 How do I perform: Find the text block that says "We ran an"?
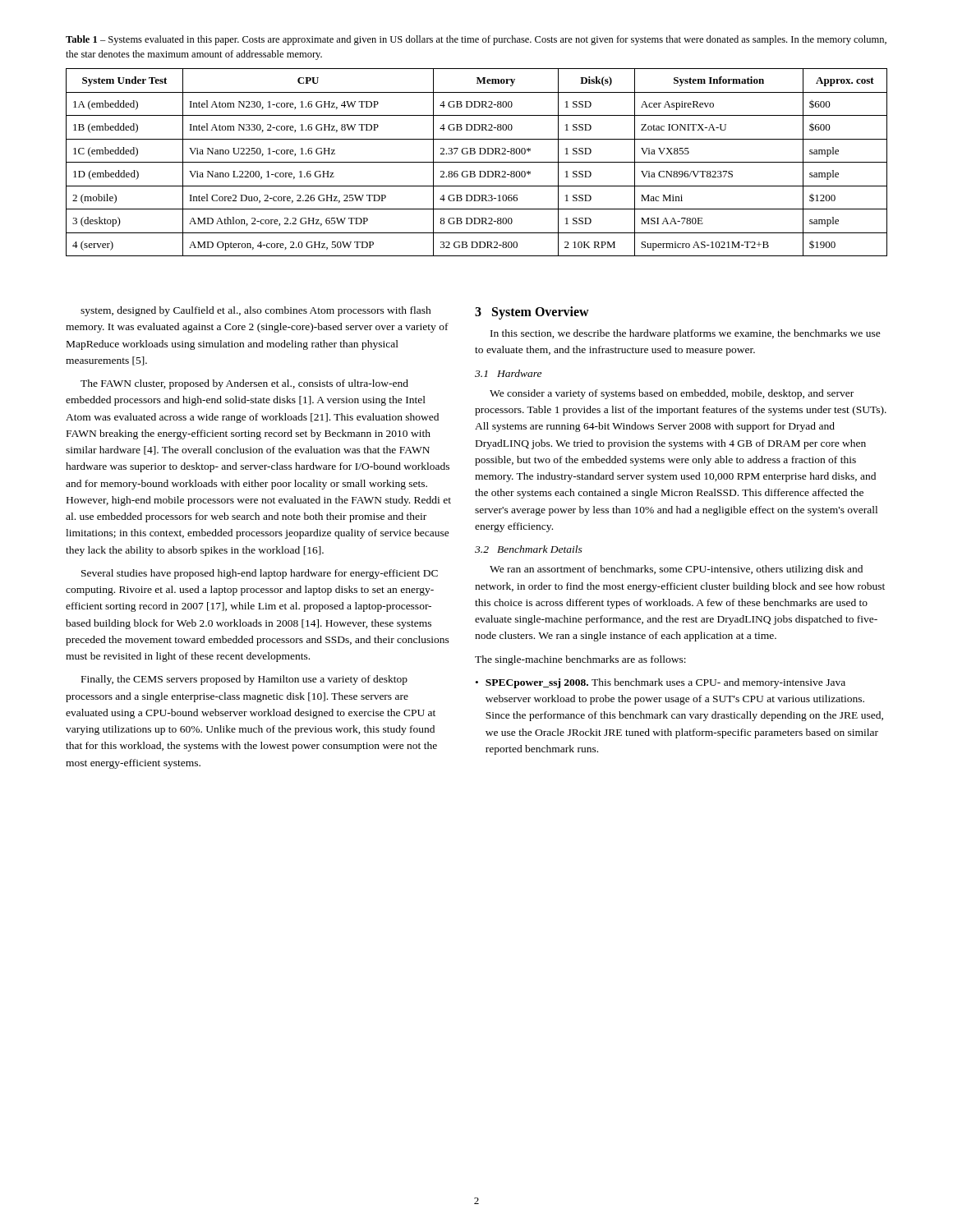[681, 614]
